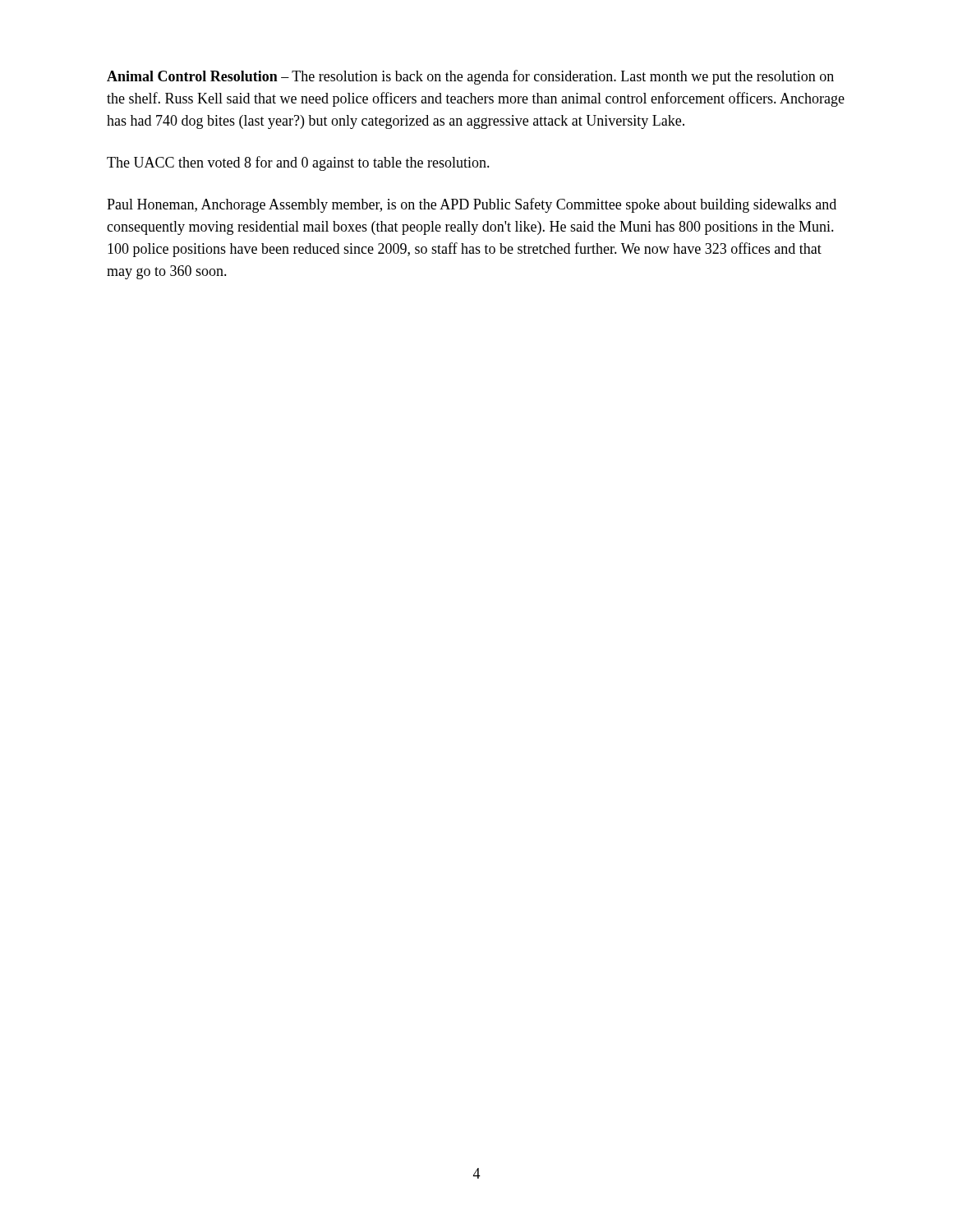The height and width of the screenshot is (1232, 953).
Task: Select the text block with the text "Animal Control Resolution –"
Action: [476, 99]
